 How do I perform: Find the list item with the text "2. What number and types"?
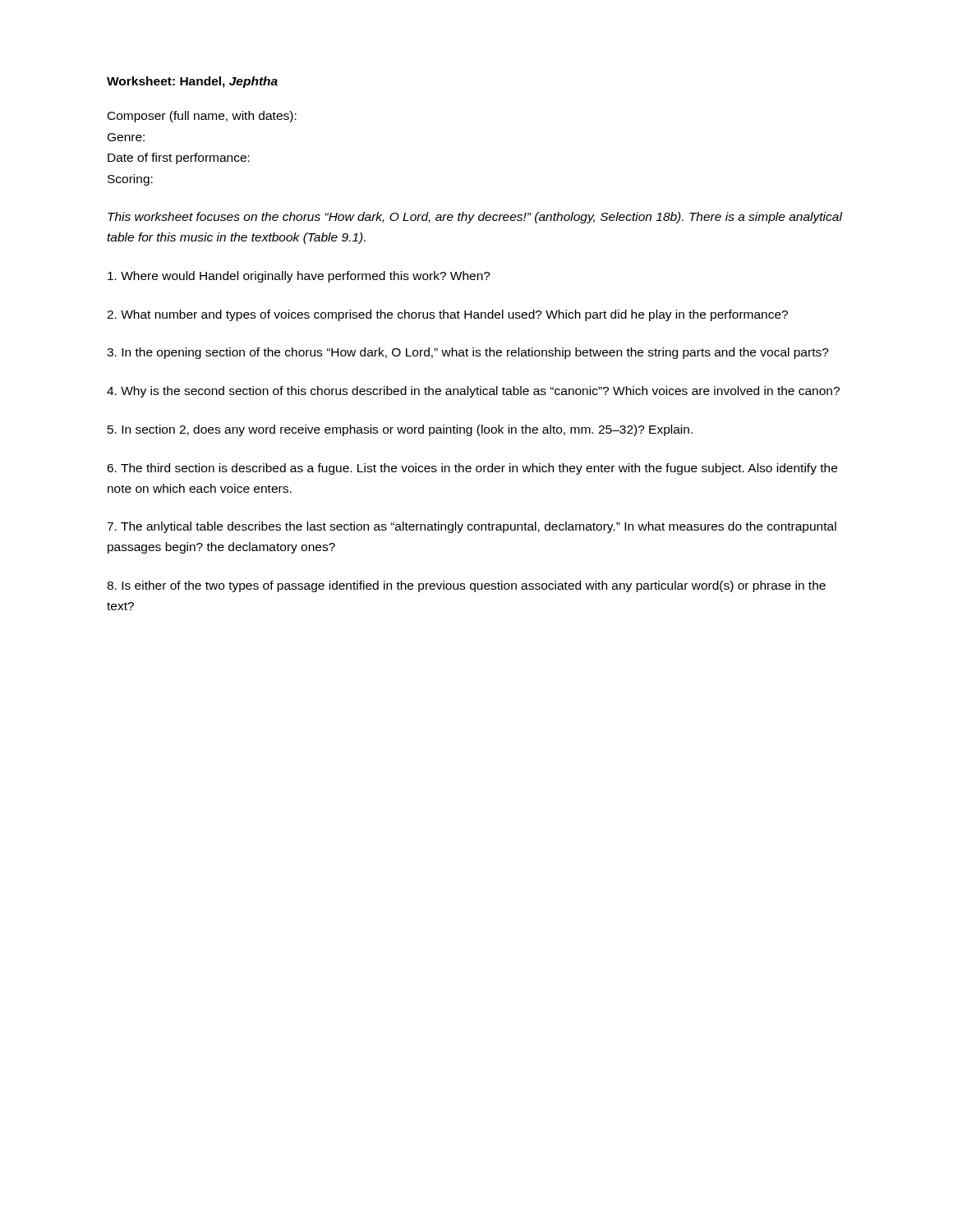pos(448,314)
